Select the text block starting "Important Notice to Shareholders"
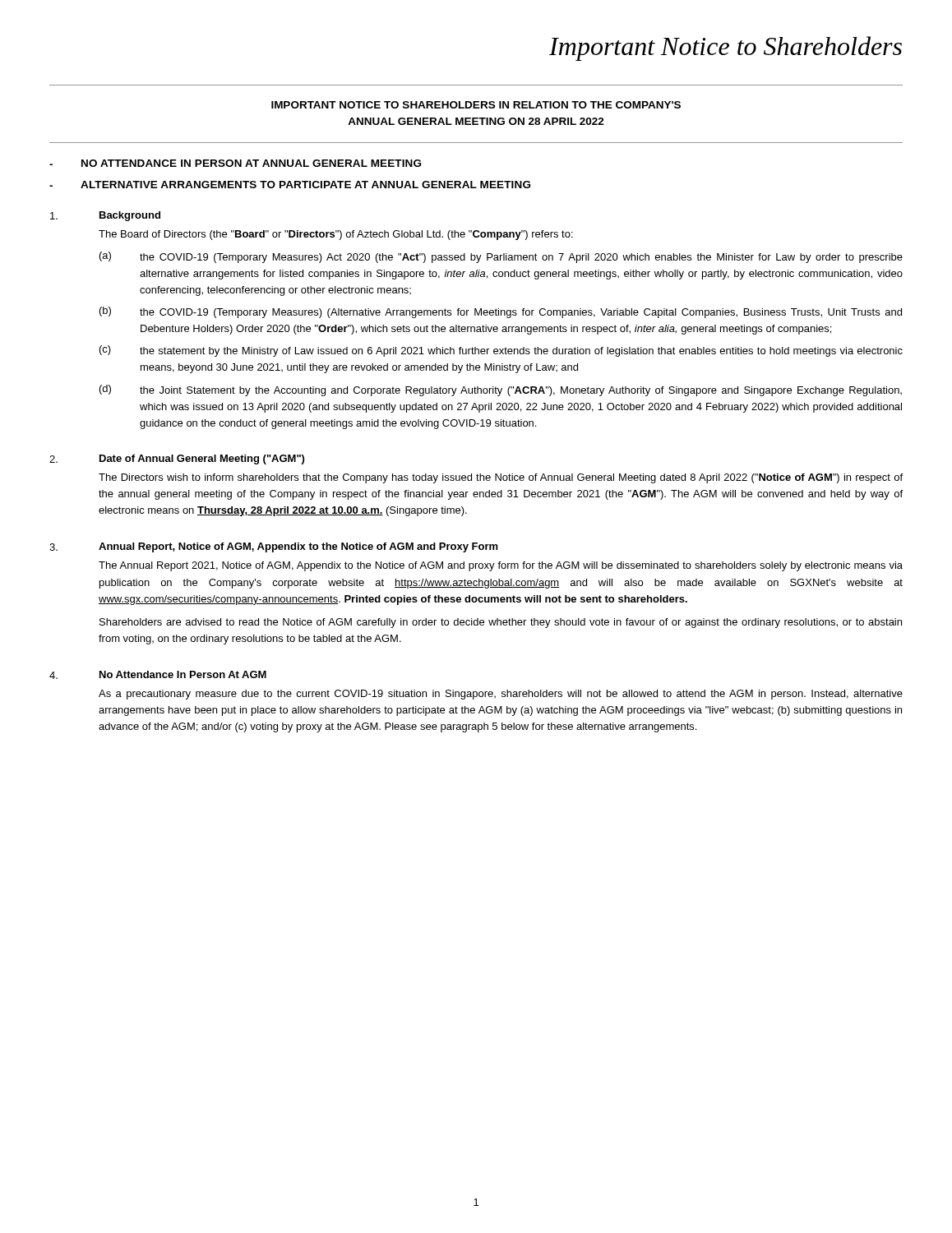Viewport: 952px width, 1233px height. coord(726,46)
